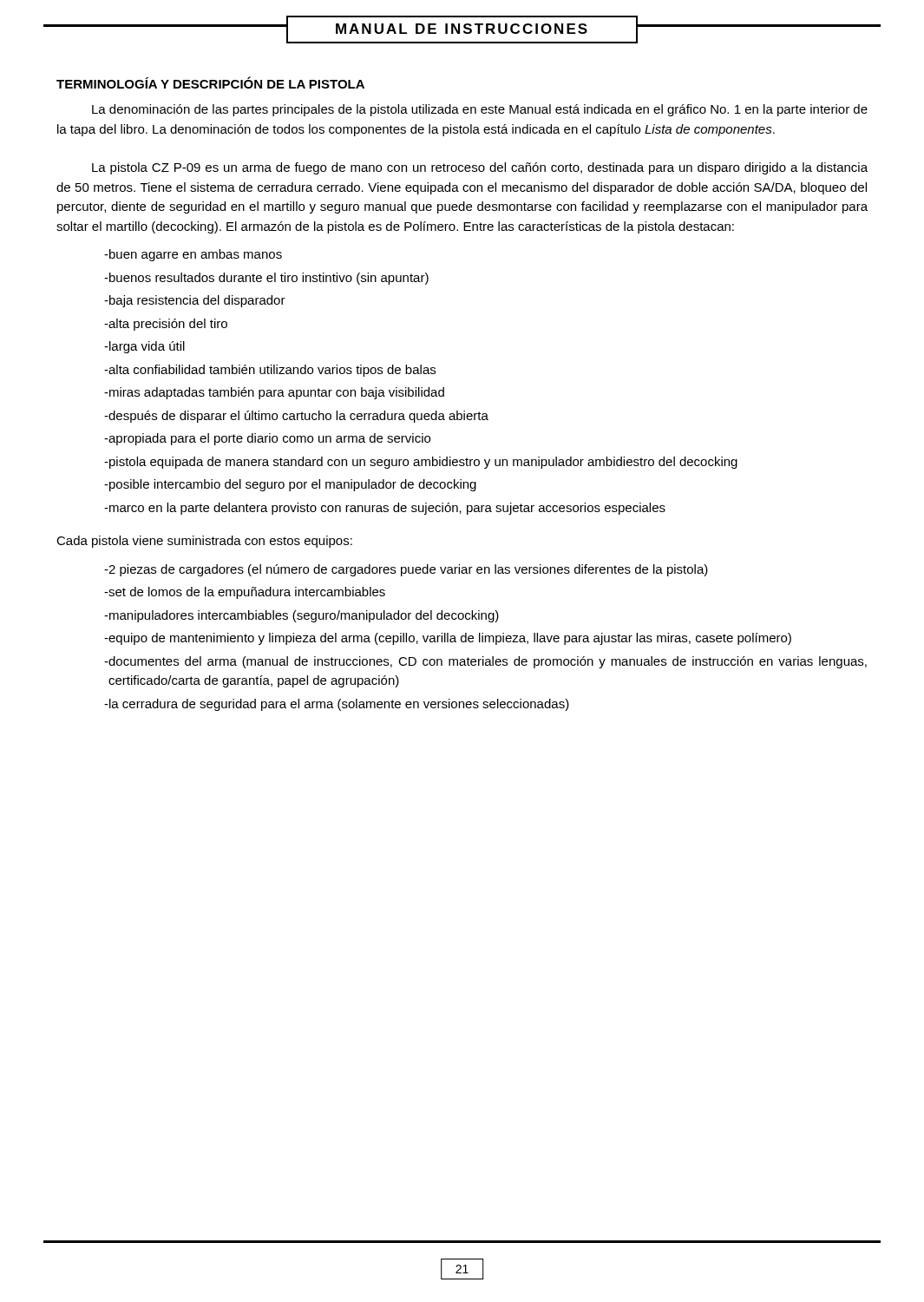Image resolution: width=924 pixels, height=1302 pixels.
Task: Point to the block beginning "La pistola CZ P-09 es"
Action: pos(462,196)
